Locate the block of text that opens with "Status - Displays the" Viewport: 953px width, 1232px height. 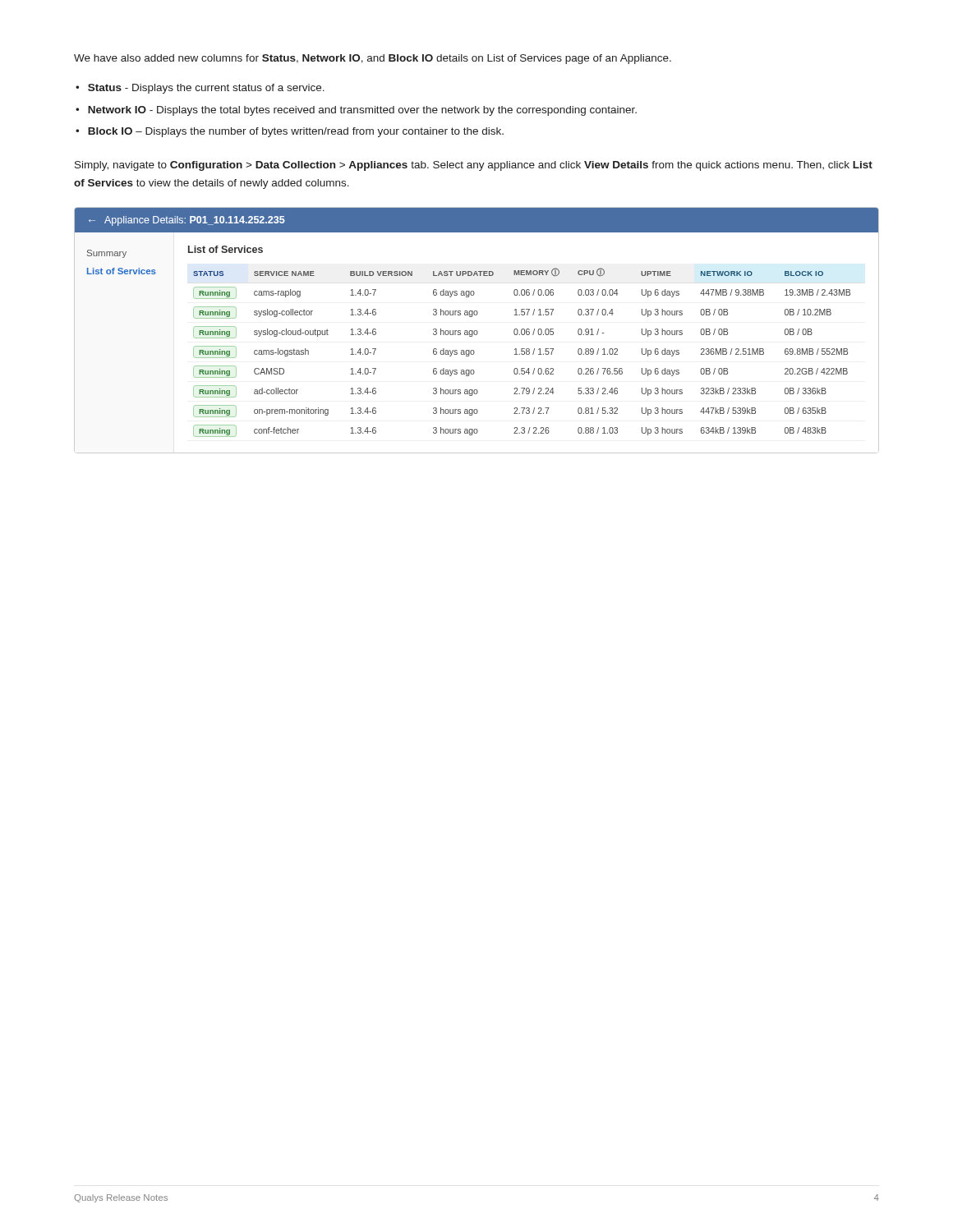pyautogui.click(x=208, y=88)
